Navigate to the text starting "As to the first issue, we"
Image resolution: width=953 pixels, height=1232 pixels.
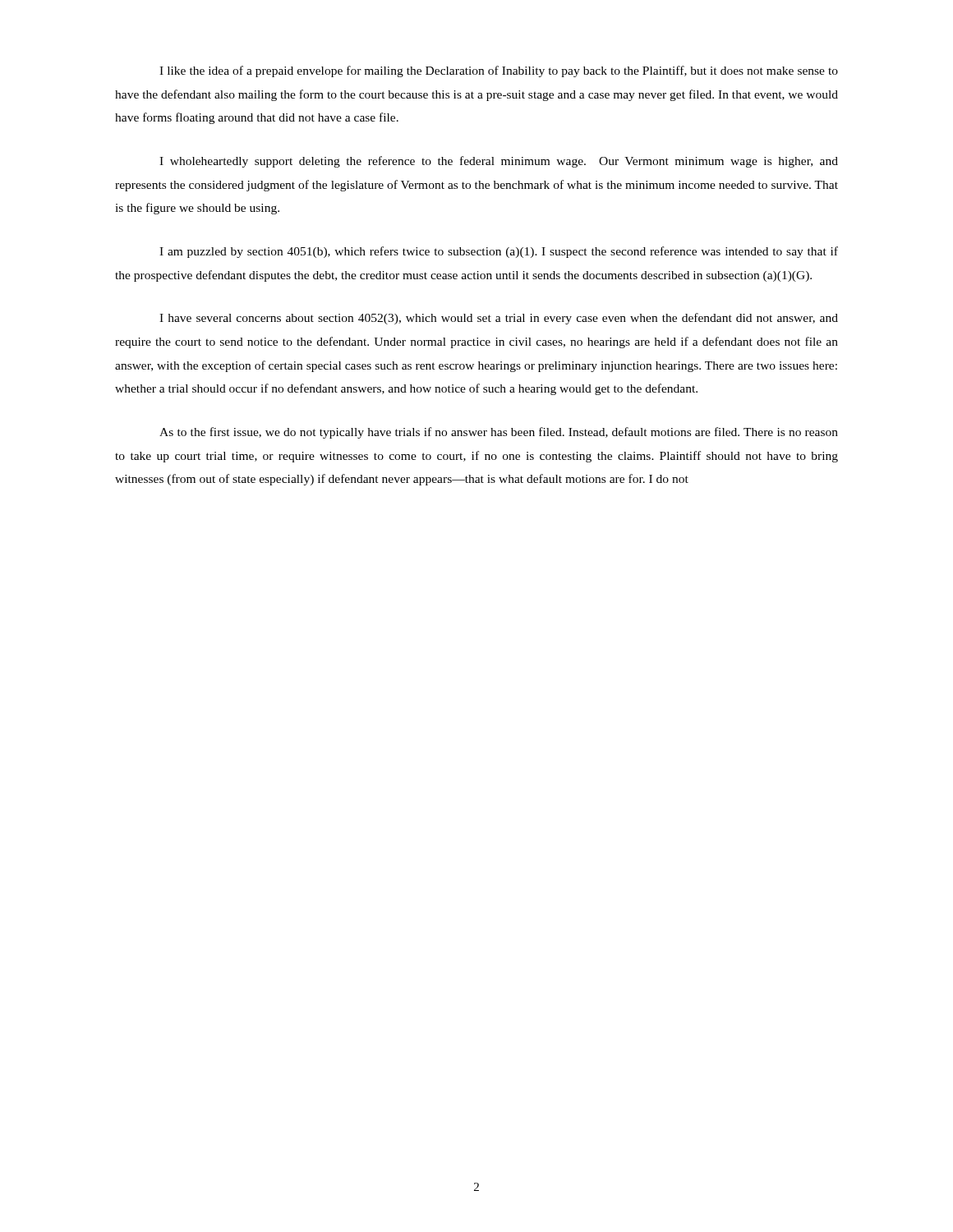[476, 455]
